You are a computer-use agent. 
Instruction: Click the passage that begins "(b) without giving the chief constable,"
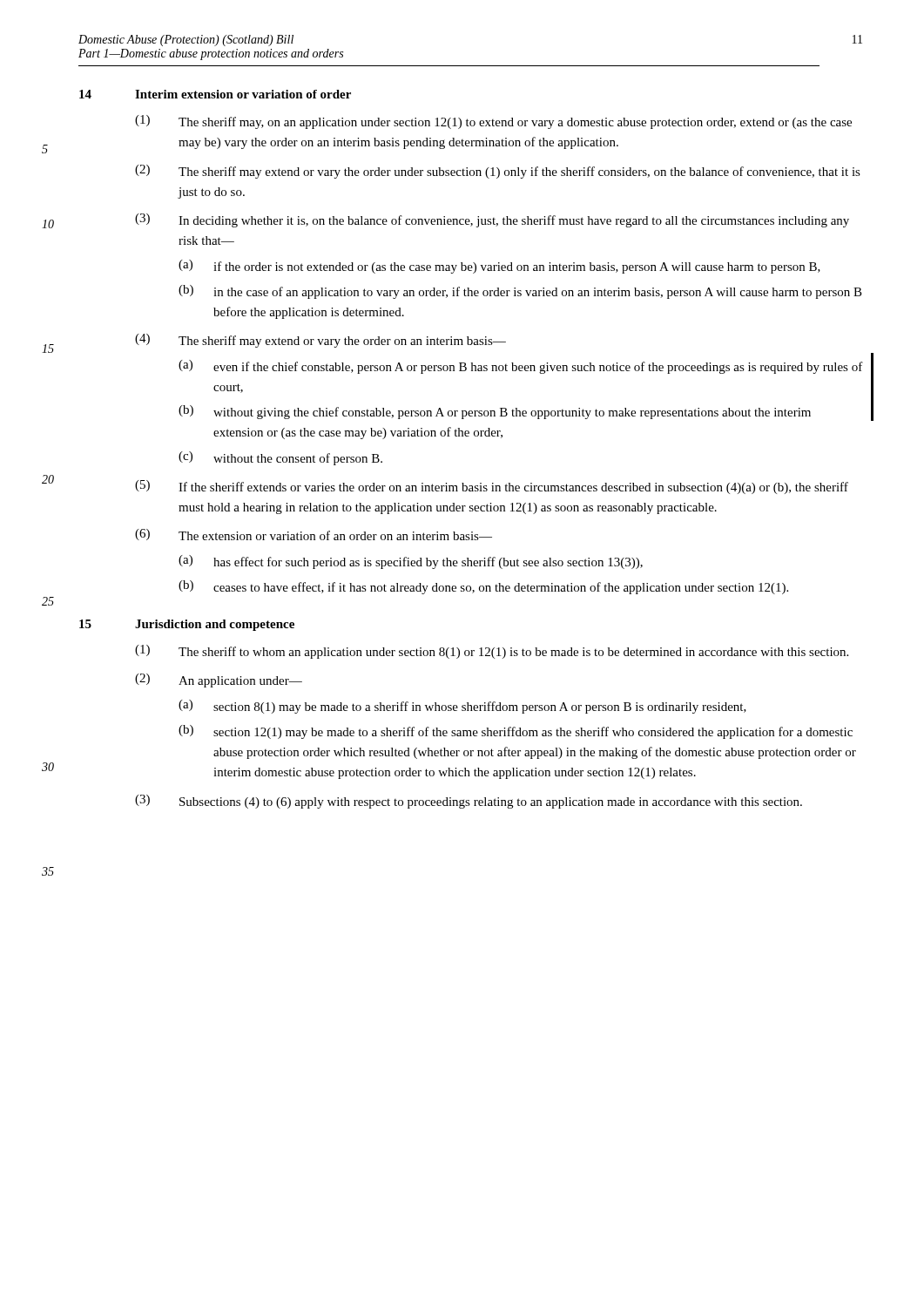[471, 423]
